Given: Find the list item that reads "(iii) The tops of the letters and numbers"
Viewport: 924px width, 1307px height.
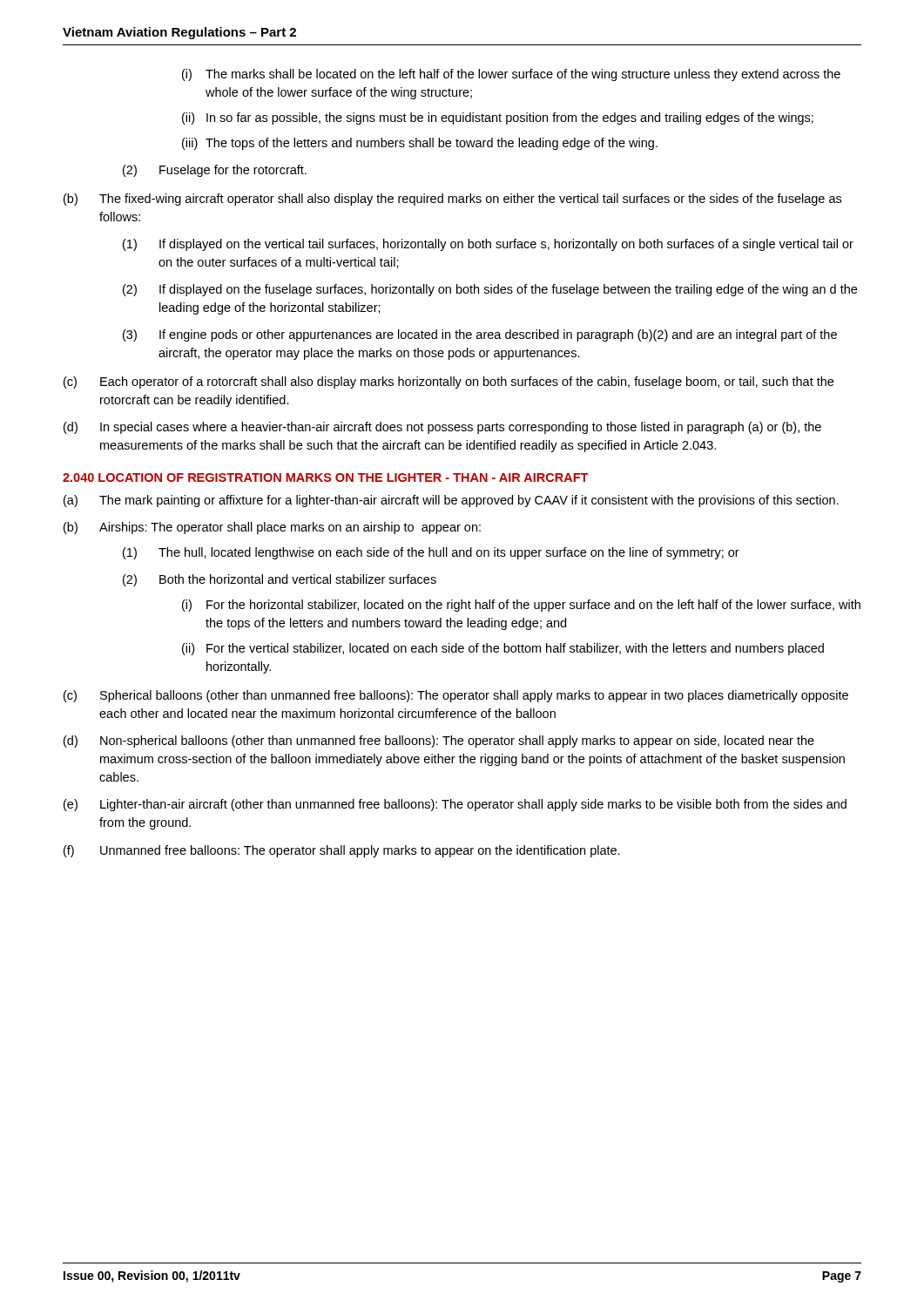Looking at the screenshot, I should (521, 143).
